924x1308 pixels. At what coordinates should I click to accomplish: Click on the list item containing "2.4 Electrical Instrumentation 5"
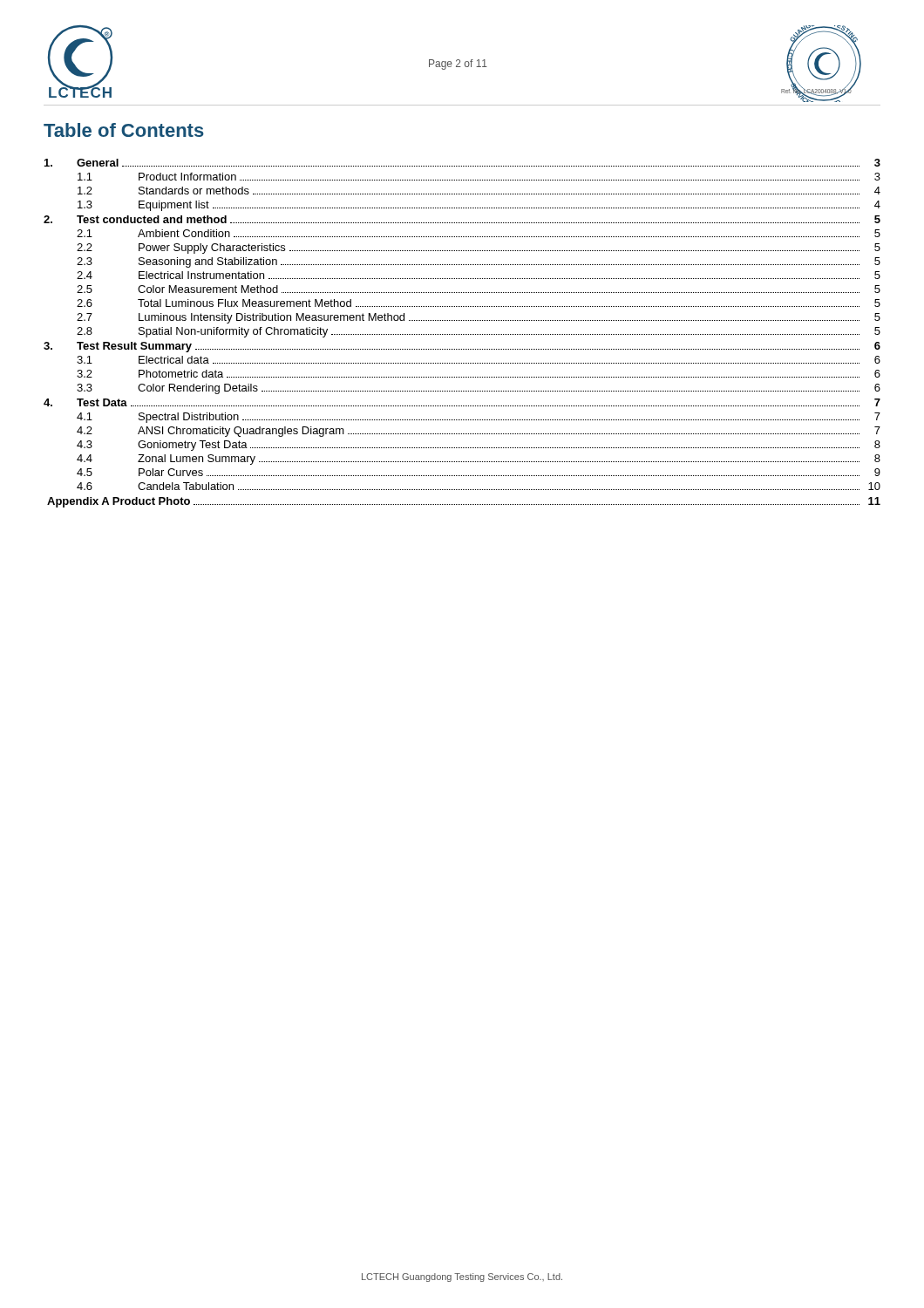(x=462, y=275)
